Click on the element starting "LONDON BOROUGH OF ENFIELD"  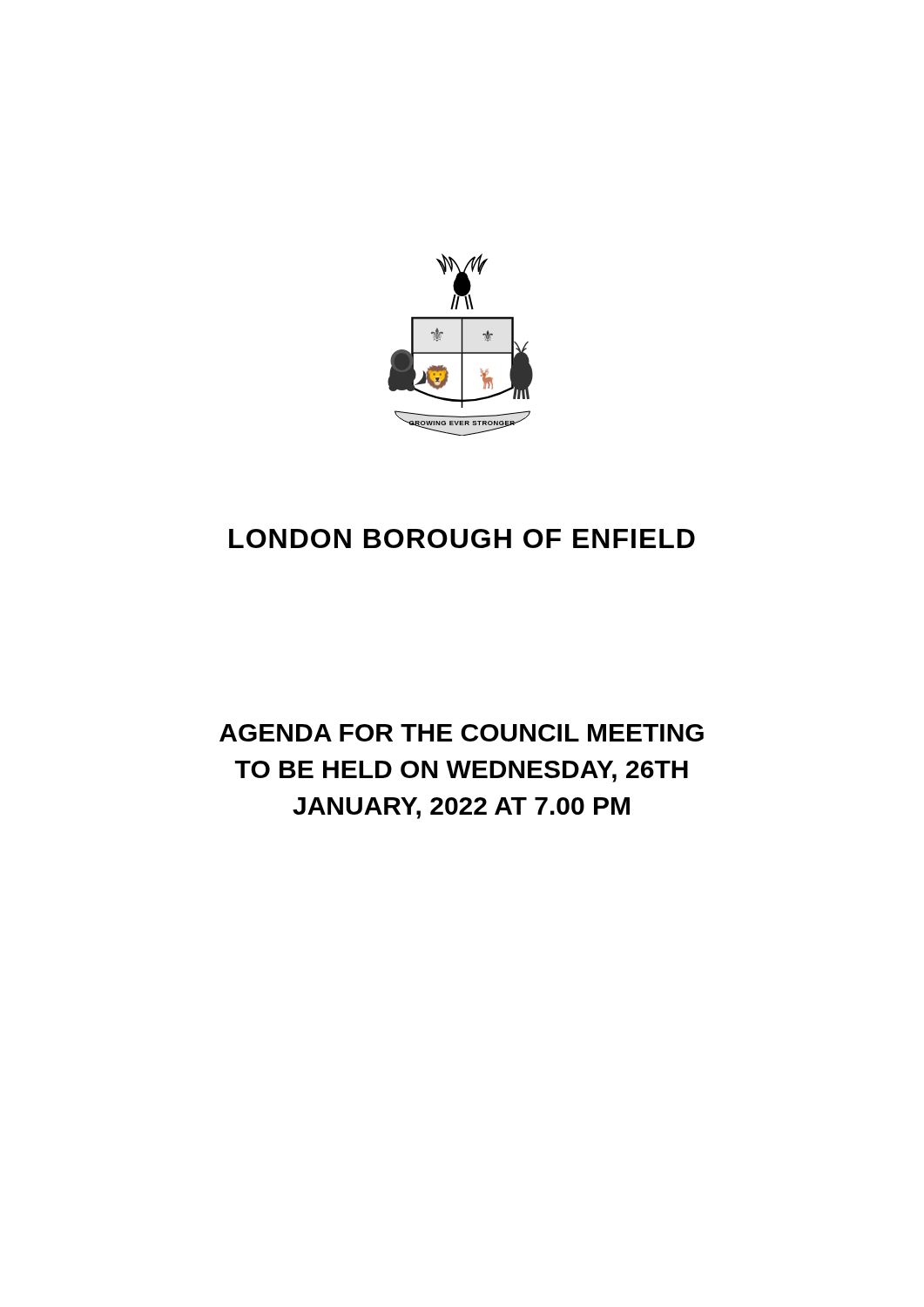pyautogui.click(x=462, y=538)
